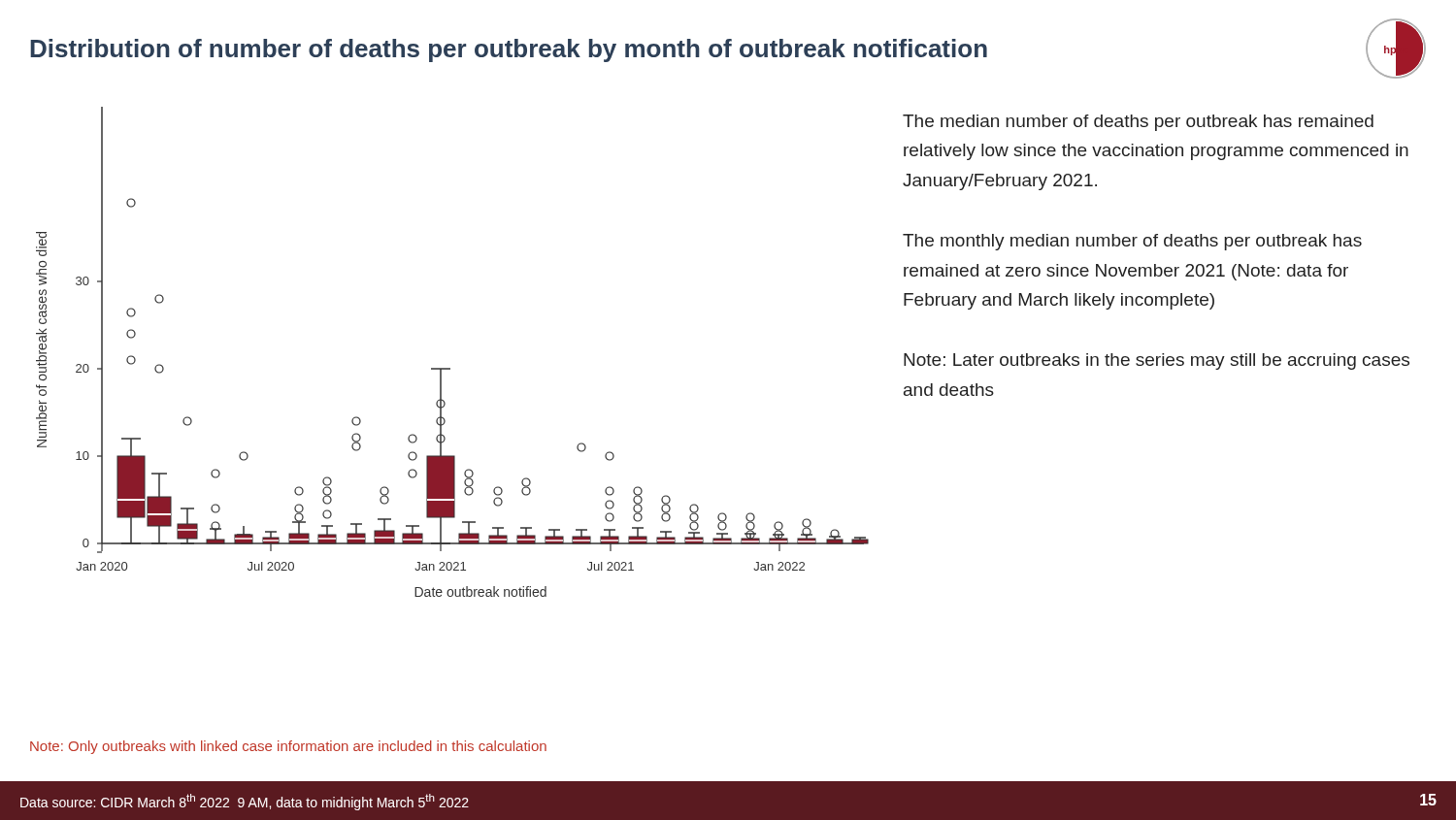Click the footnote

288,746
